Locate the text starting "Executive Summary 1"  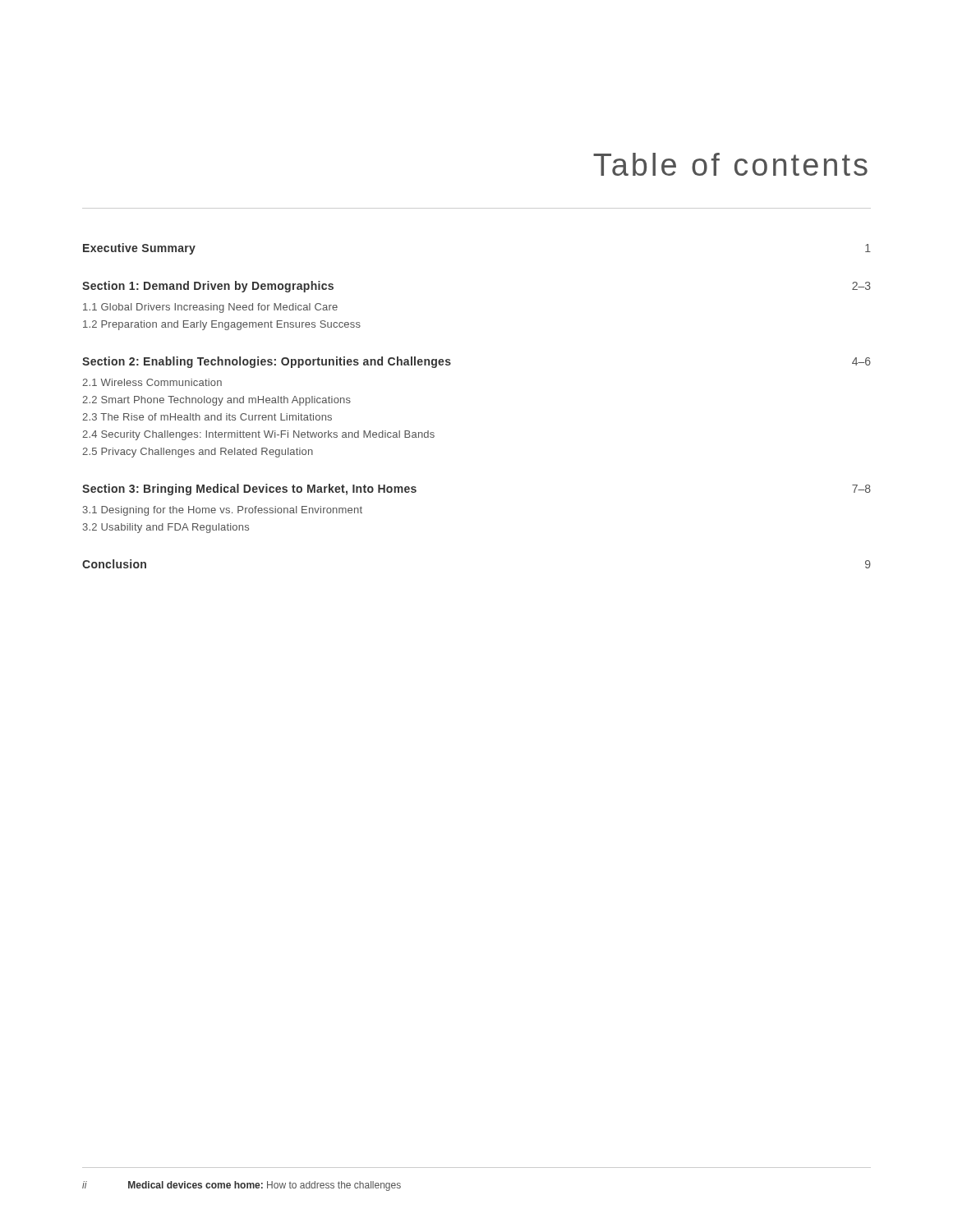tap(145, 248)
